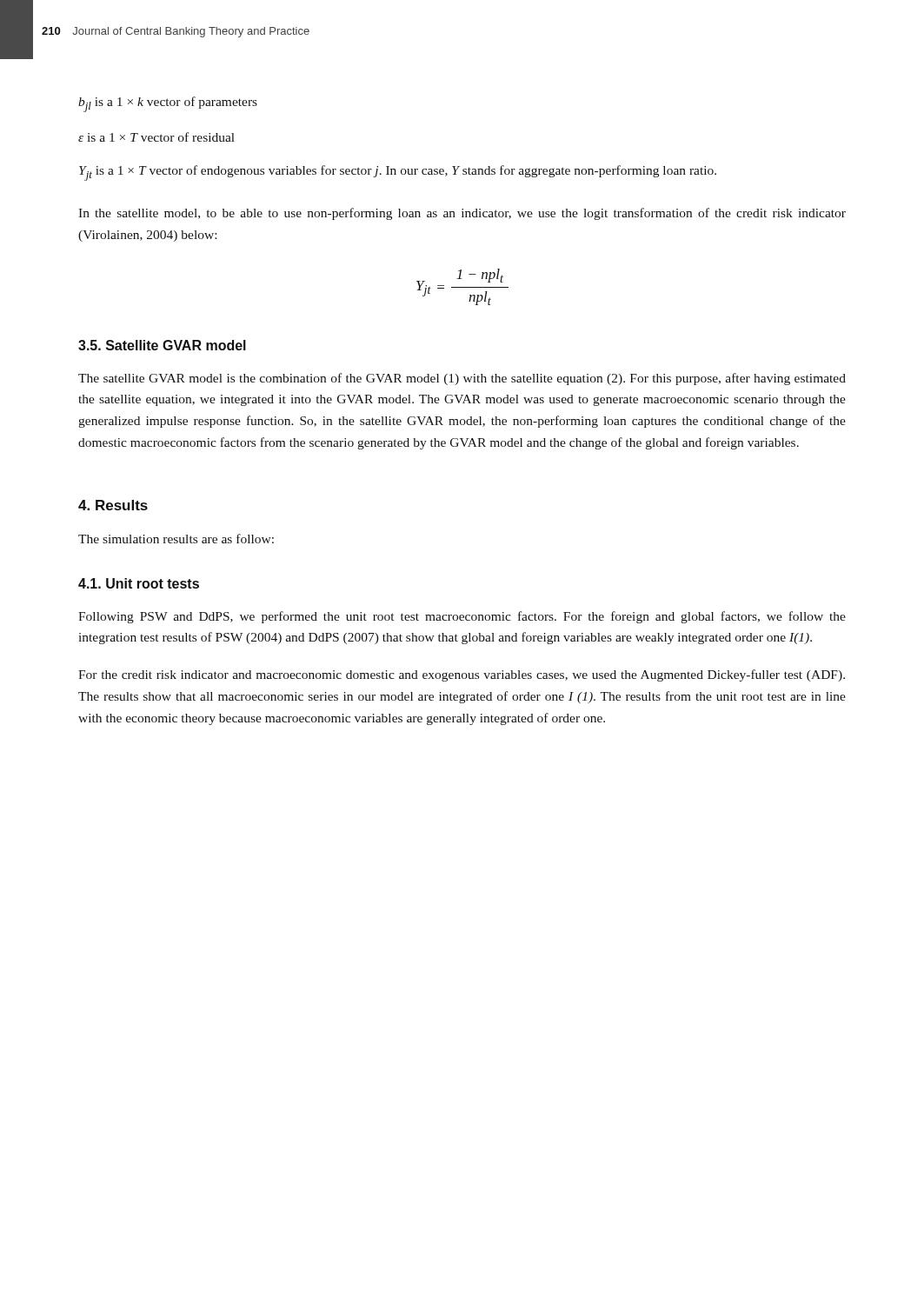Image resolution: width=924 pixels, height=1304 pixels.
Task: Click on the element starting "Following PSW and DdPS, we performed"
Action: click(x=462, y=626)
